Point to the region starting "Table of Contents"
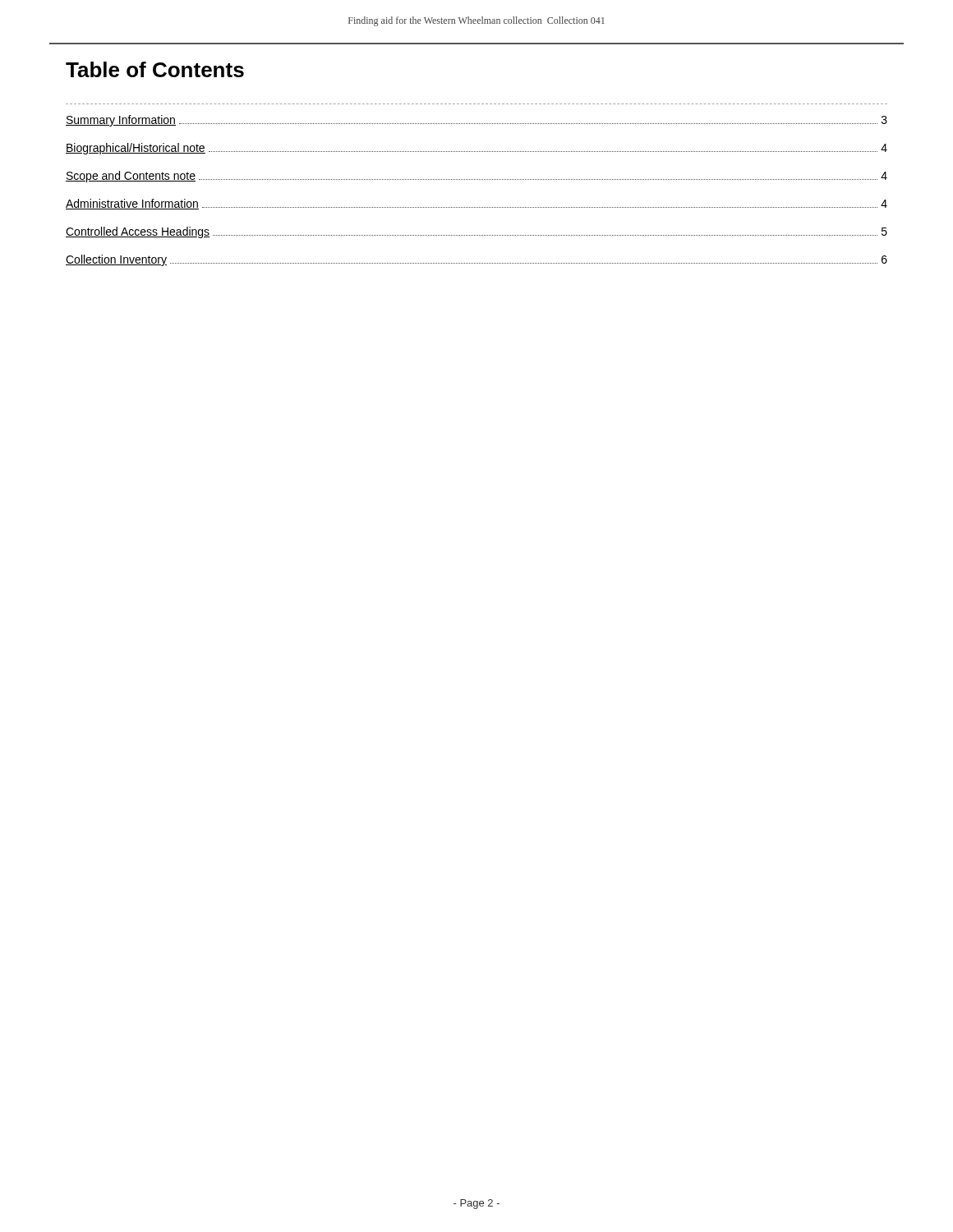This screenshot has width=953, height=1232. [x=155, y=70]
